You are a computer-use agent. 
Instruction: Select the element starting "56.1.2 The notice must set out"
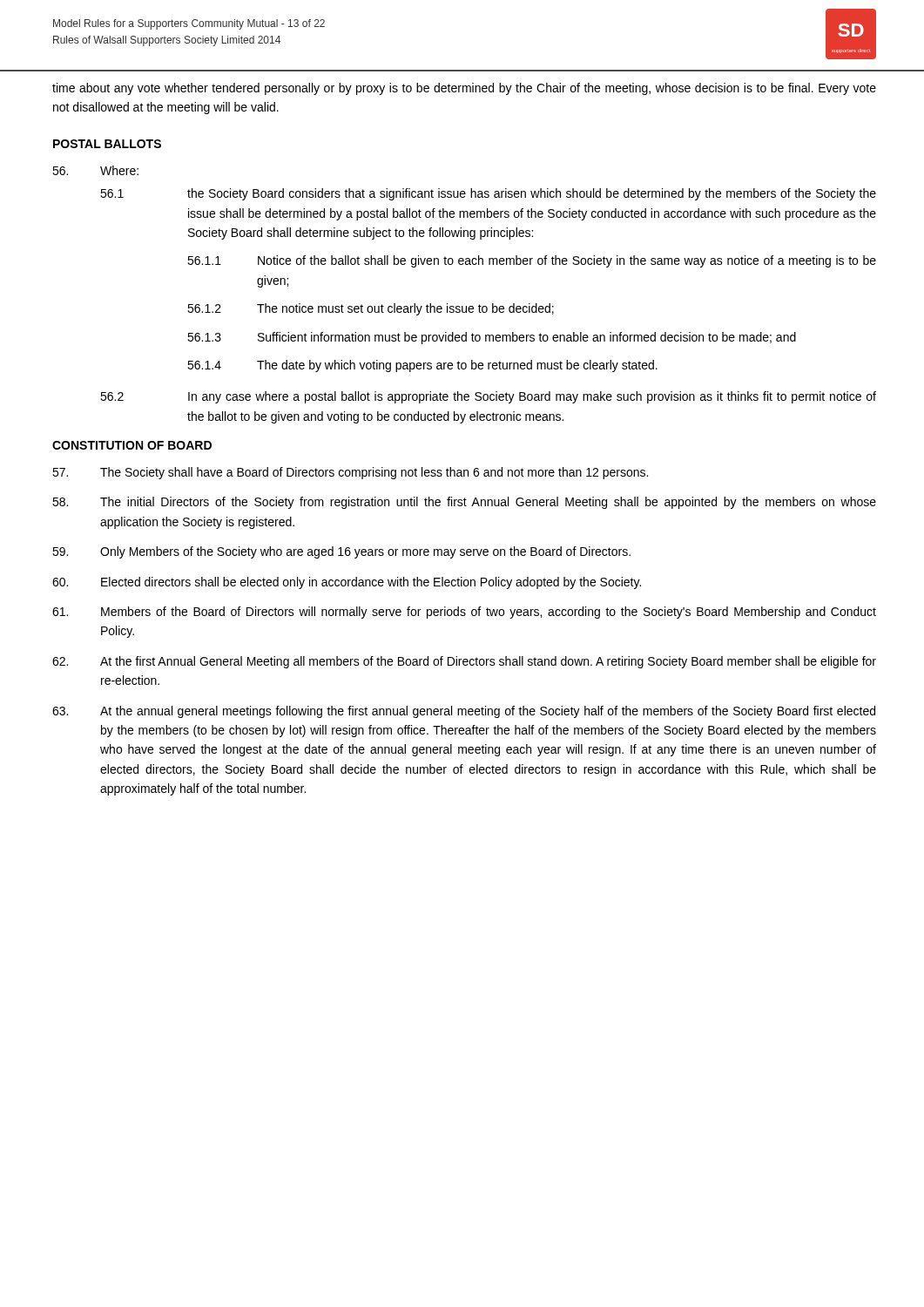(532, 309)
